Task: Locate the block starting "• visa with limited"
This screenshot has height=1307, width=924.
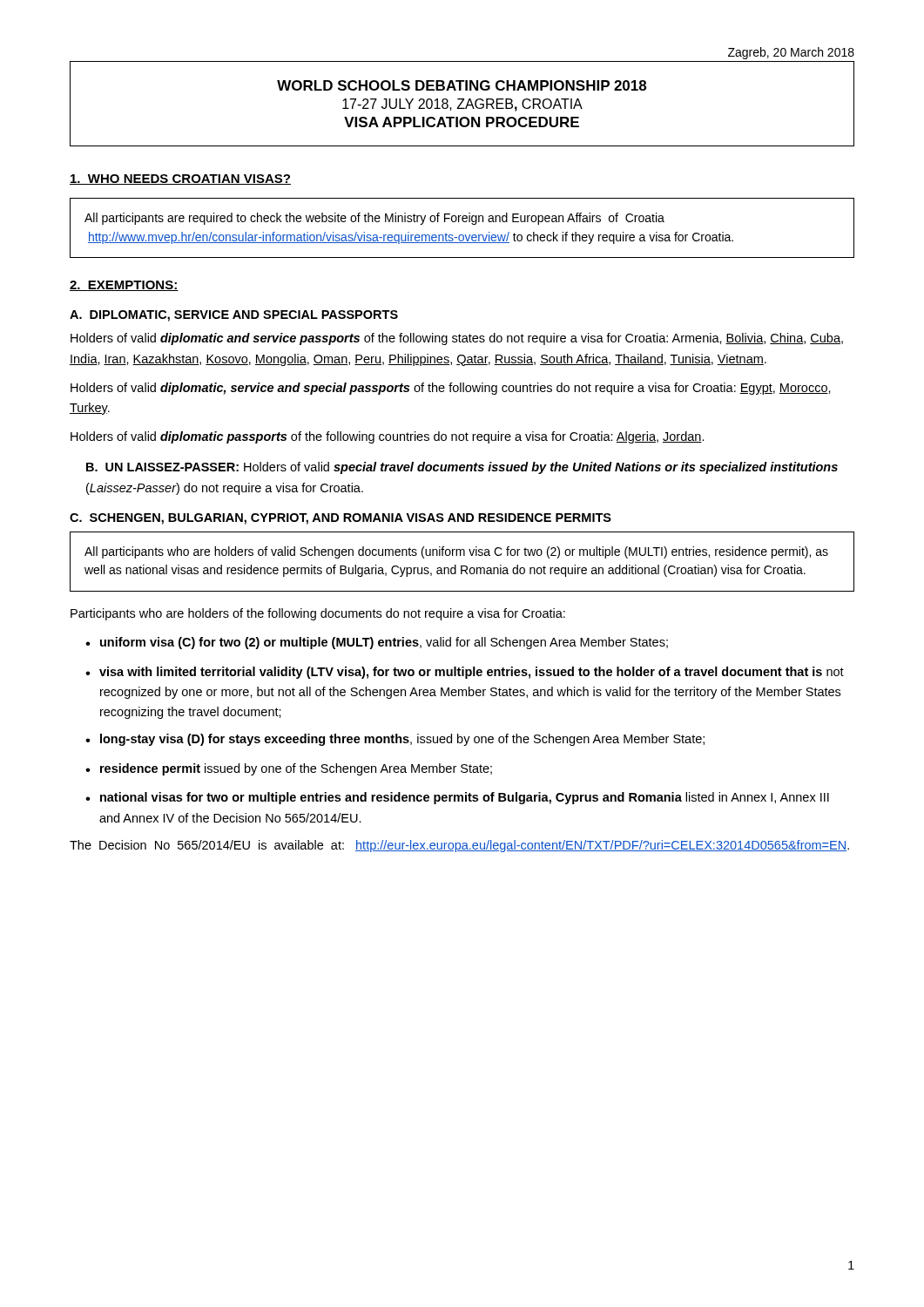Action: [x=470, y=692]
